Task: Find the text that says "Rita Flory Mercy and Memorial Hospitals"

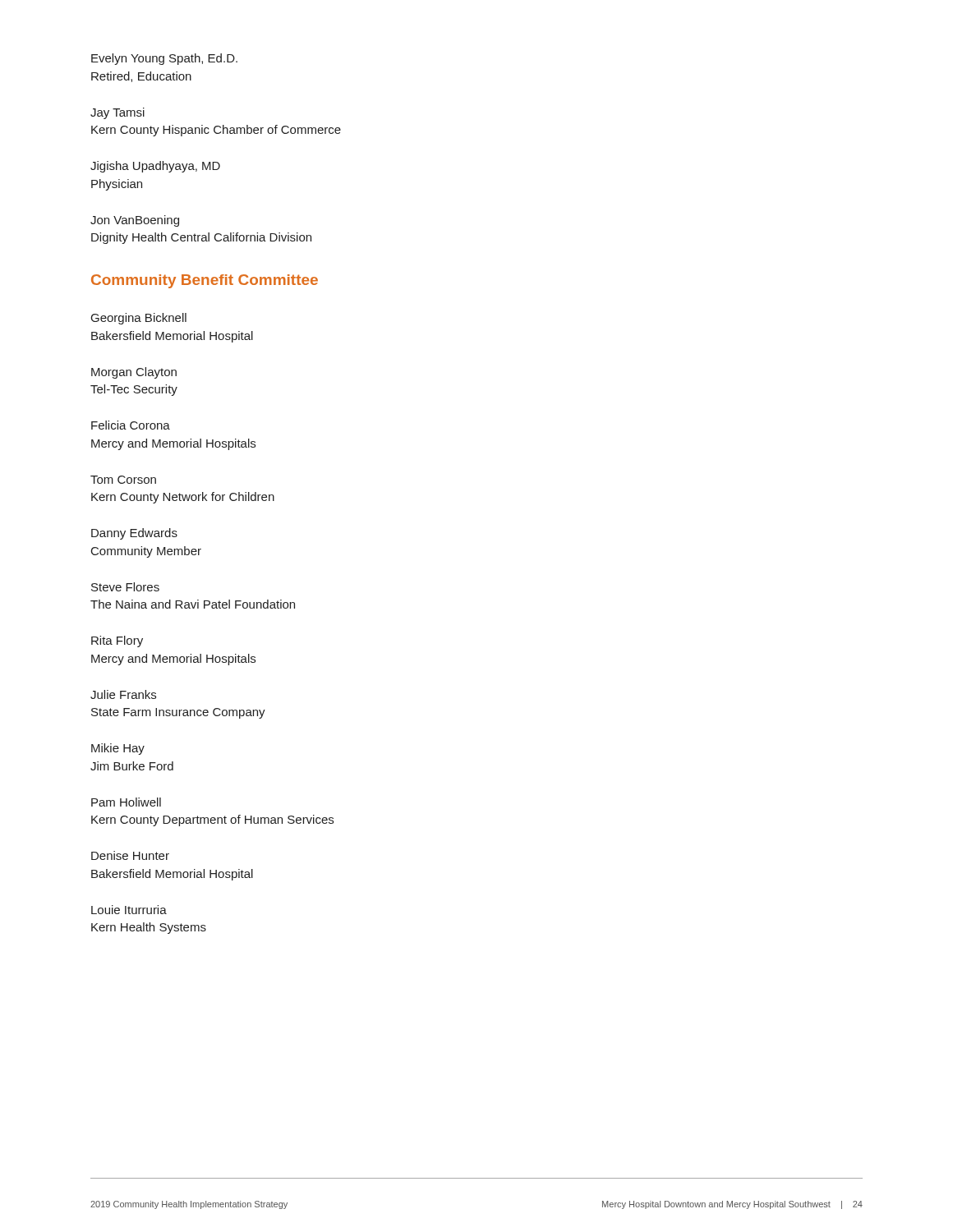Action: point(117,641)
